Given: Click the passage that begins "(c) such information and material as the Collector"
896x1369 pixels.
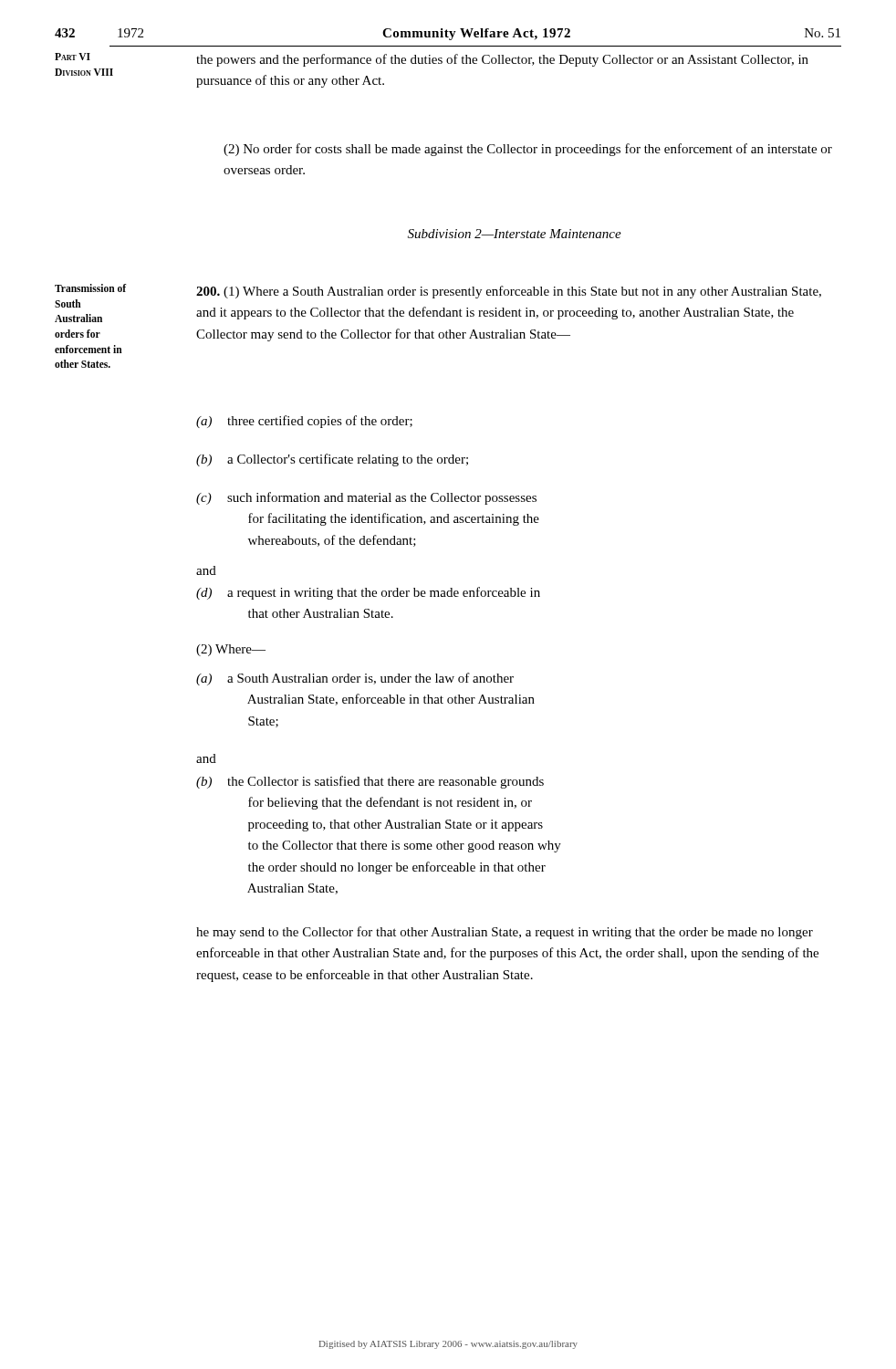Looking at the screenshot, I should pos(514,519).
